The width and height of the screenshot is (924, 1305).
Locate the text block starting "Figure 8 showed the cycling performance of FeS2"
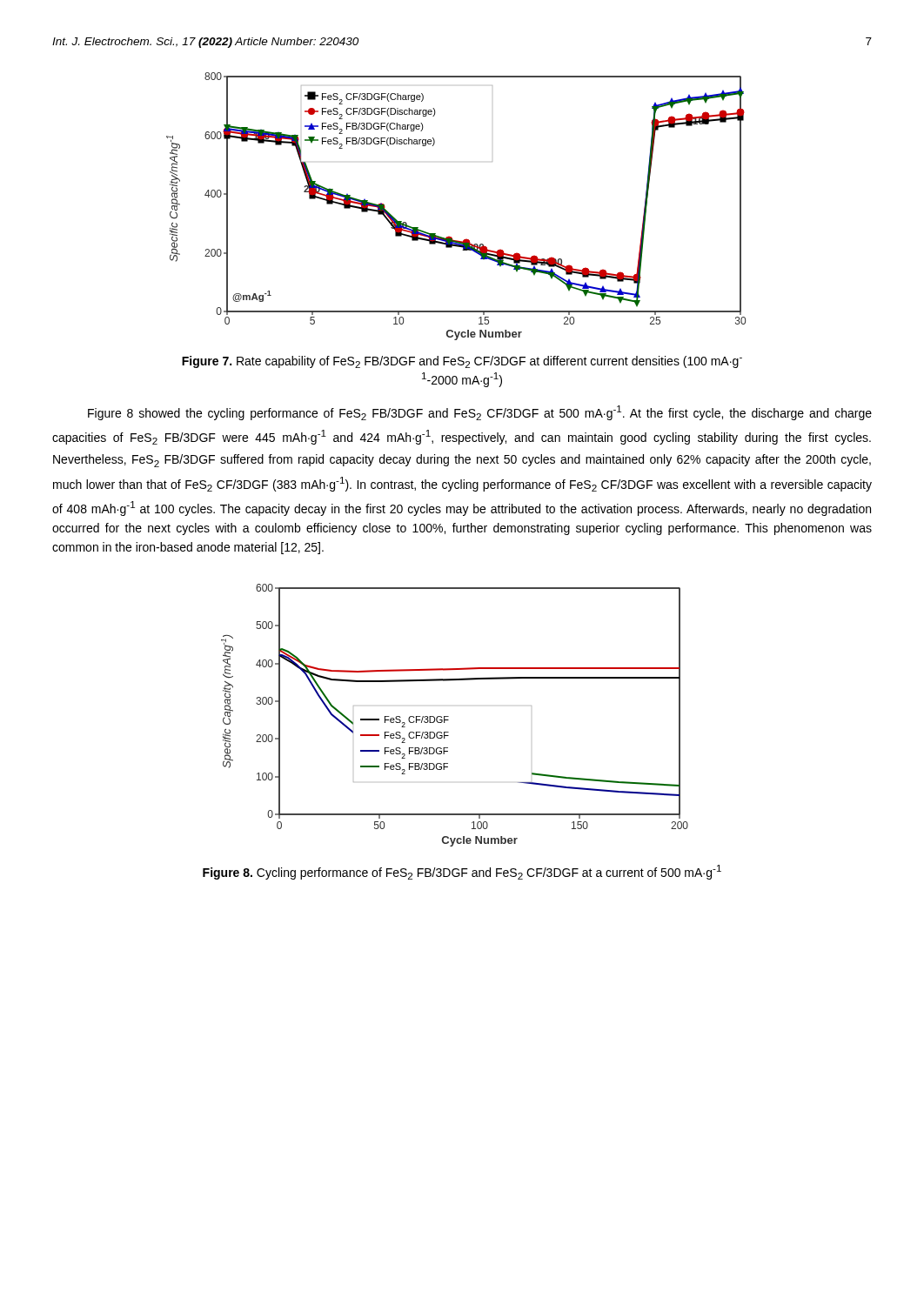click(x=462, y=479)
